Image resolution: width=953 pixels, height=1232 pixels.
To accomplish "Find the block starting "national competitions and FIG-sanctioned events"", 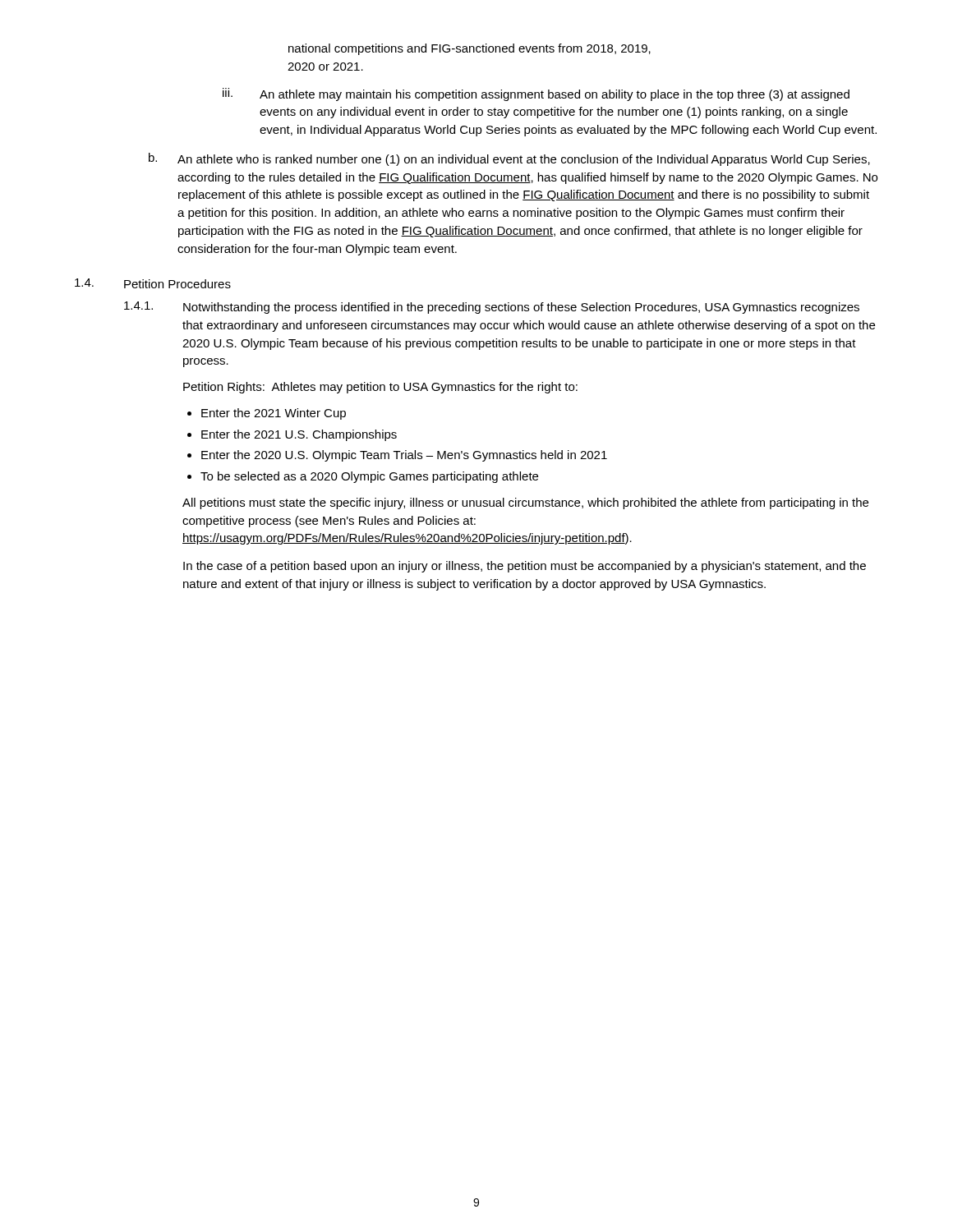I will [583, 57].
